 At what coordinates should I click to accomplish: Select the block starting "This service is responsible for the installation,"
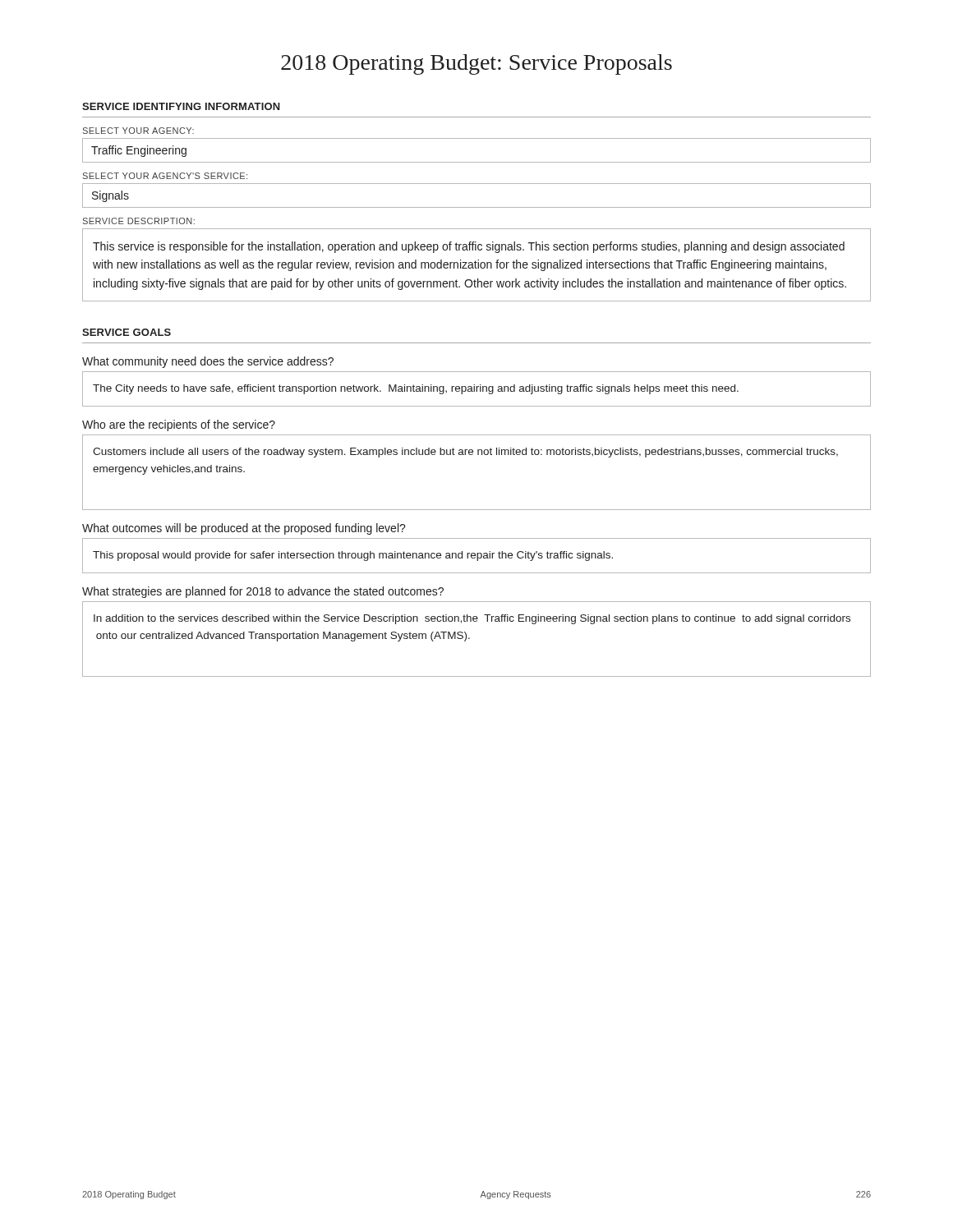tap(470, 265)
